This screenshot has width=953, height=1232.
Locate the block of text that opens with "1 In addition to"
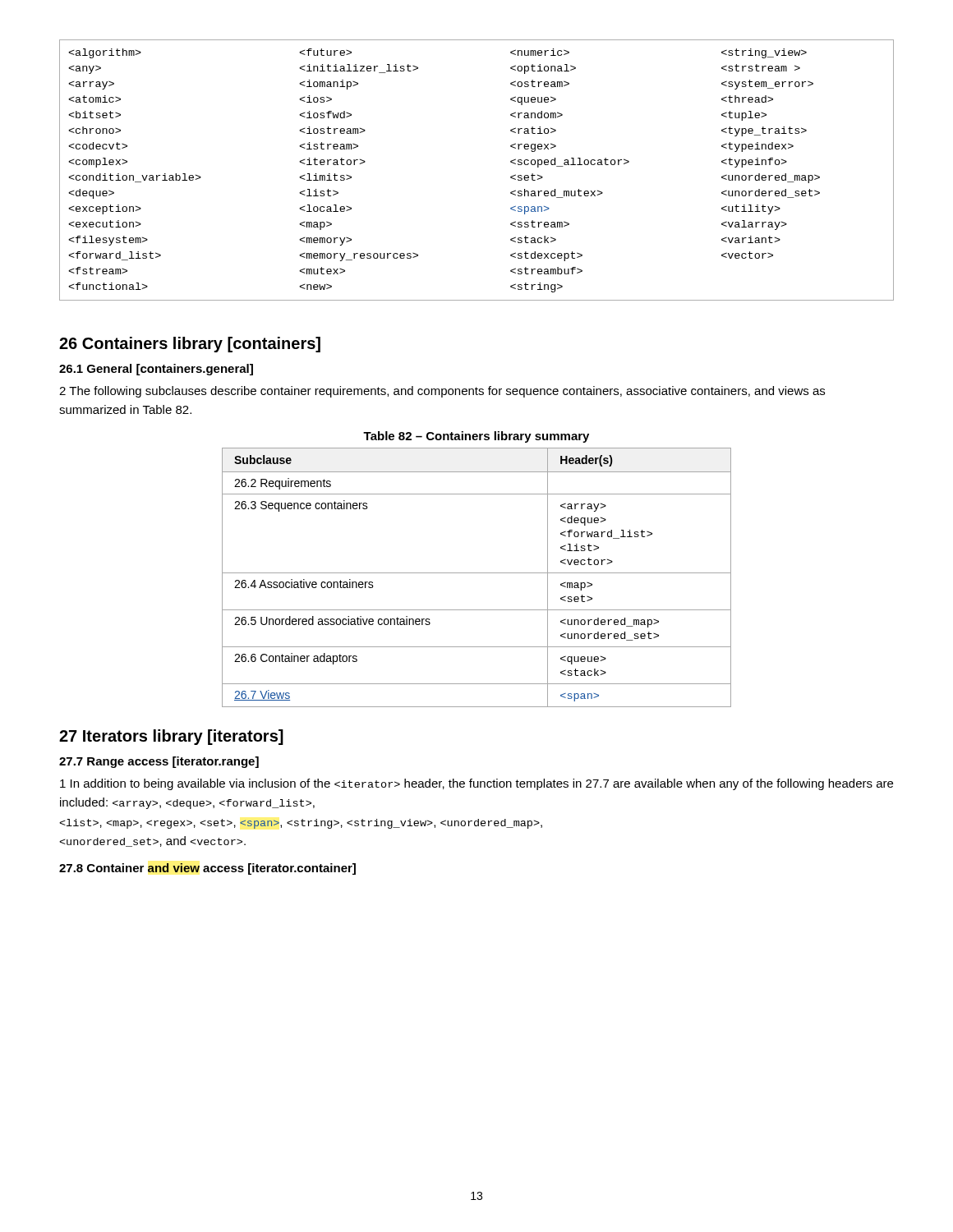pyautogui.click(x=476, y=812)
